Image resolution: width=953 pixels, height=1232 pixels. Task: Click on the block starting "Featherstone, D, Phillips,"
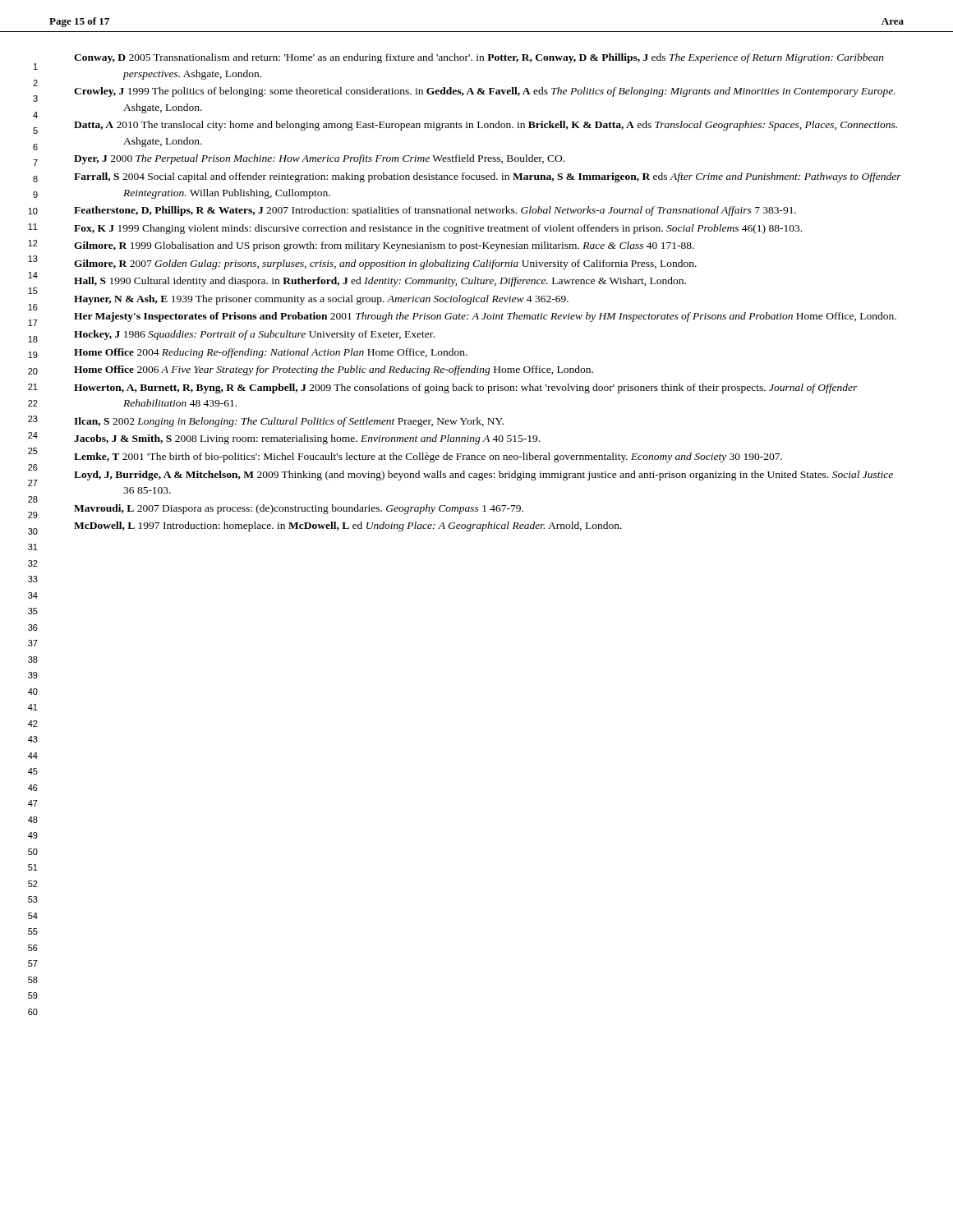(x=435, y=210)
